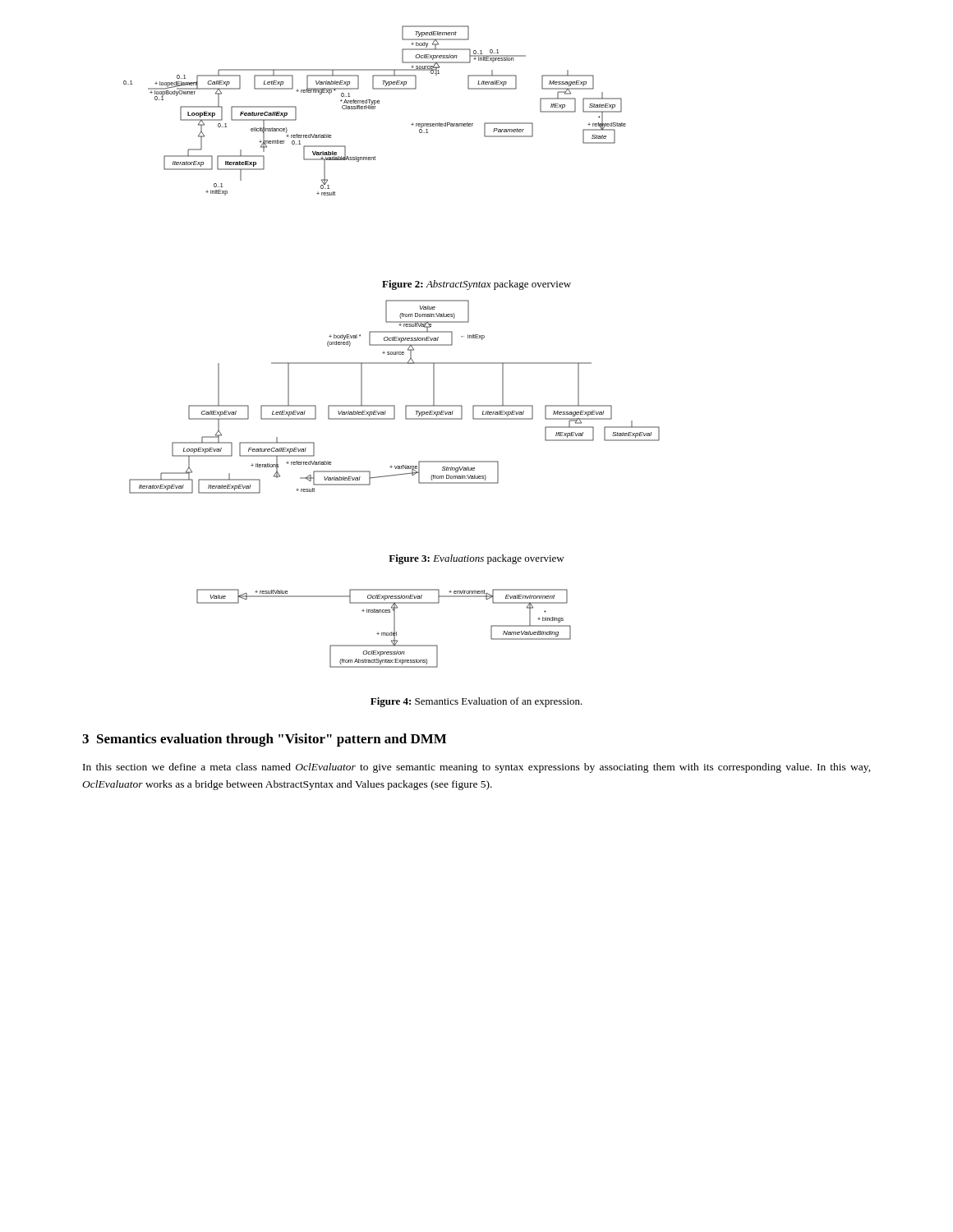Locate the text starting "Figure 3: Evaluations package"
Viewport: 953px width, 1232px height.
(476, 558)
